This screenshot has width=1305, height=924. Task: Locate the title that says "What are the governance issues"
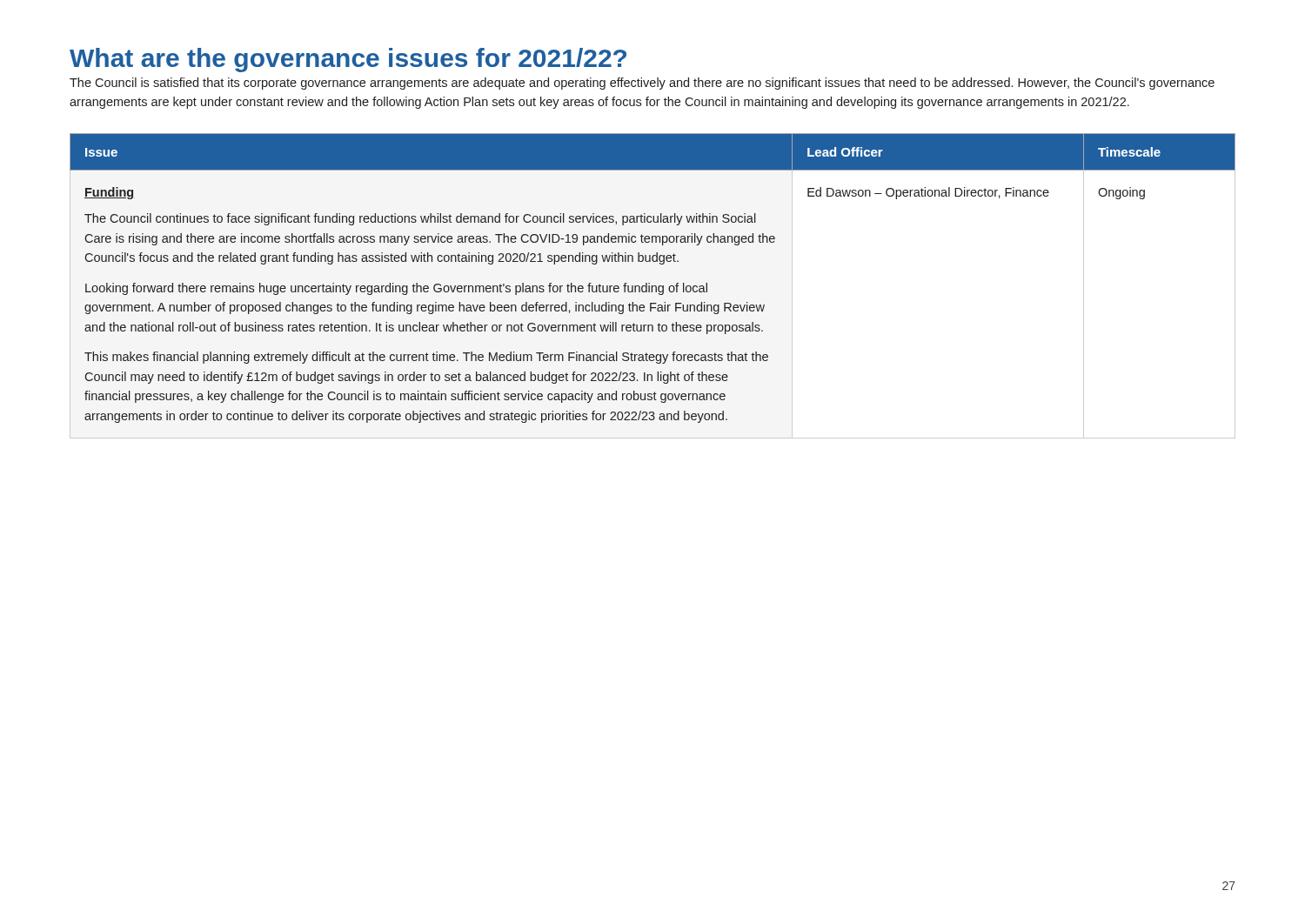pyautogui.click(x=349, y=58)
